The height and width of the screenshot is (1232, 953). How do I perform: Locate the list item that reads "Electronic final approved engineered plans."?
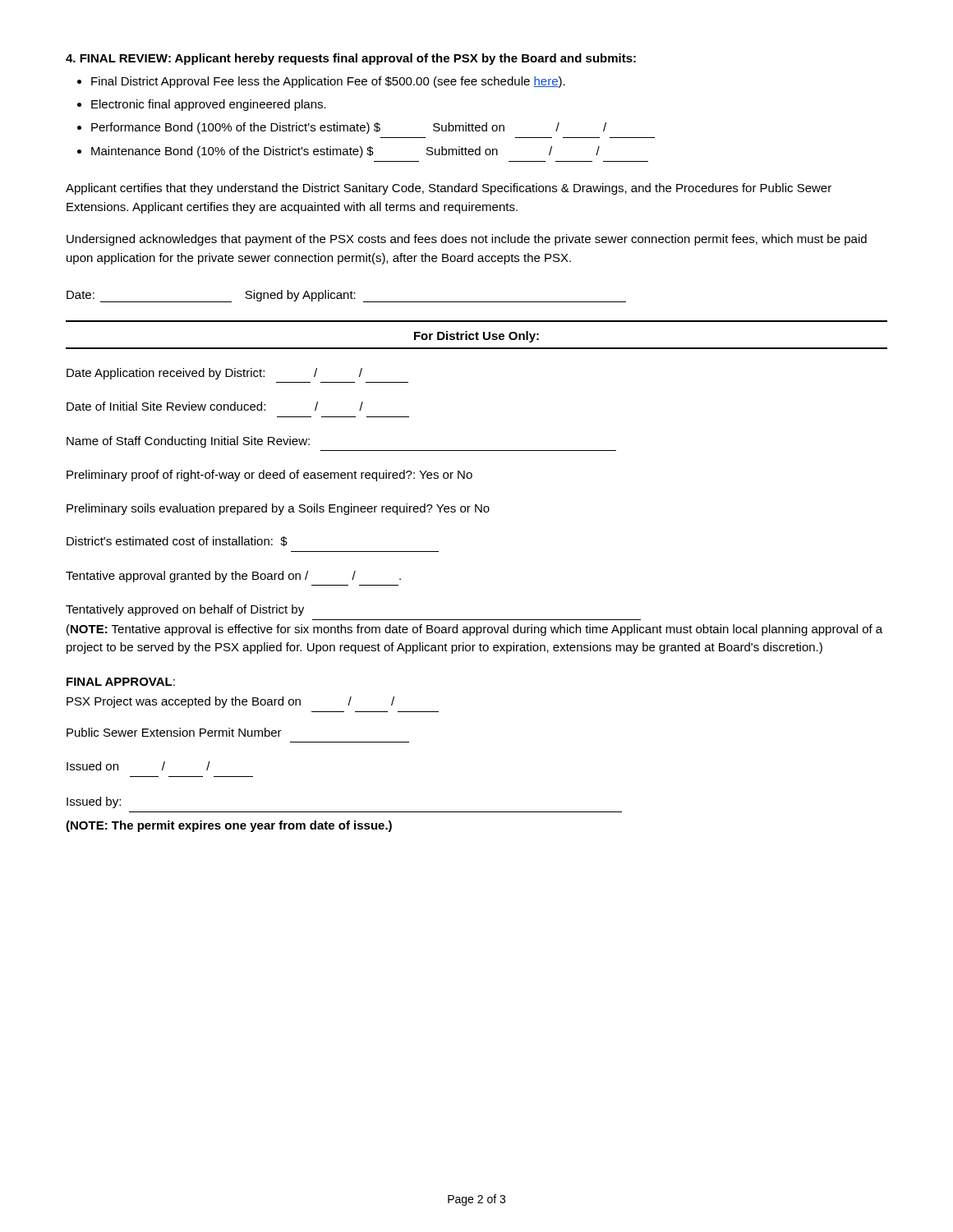pos(209,103)
